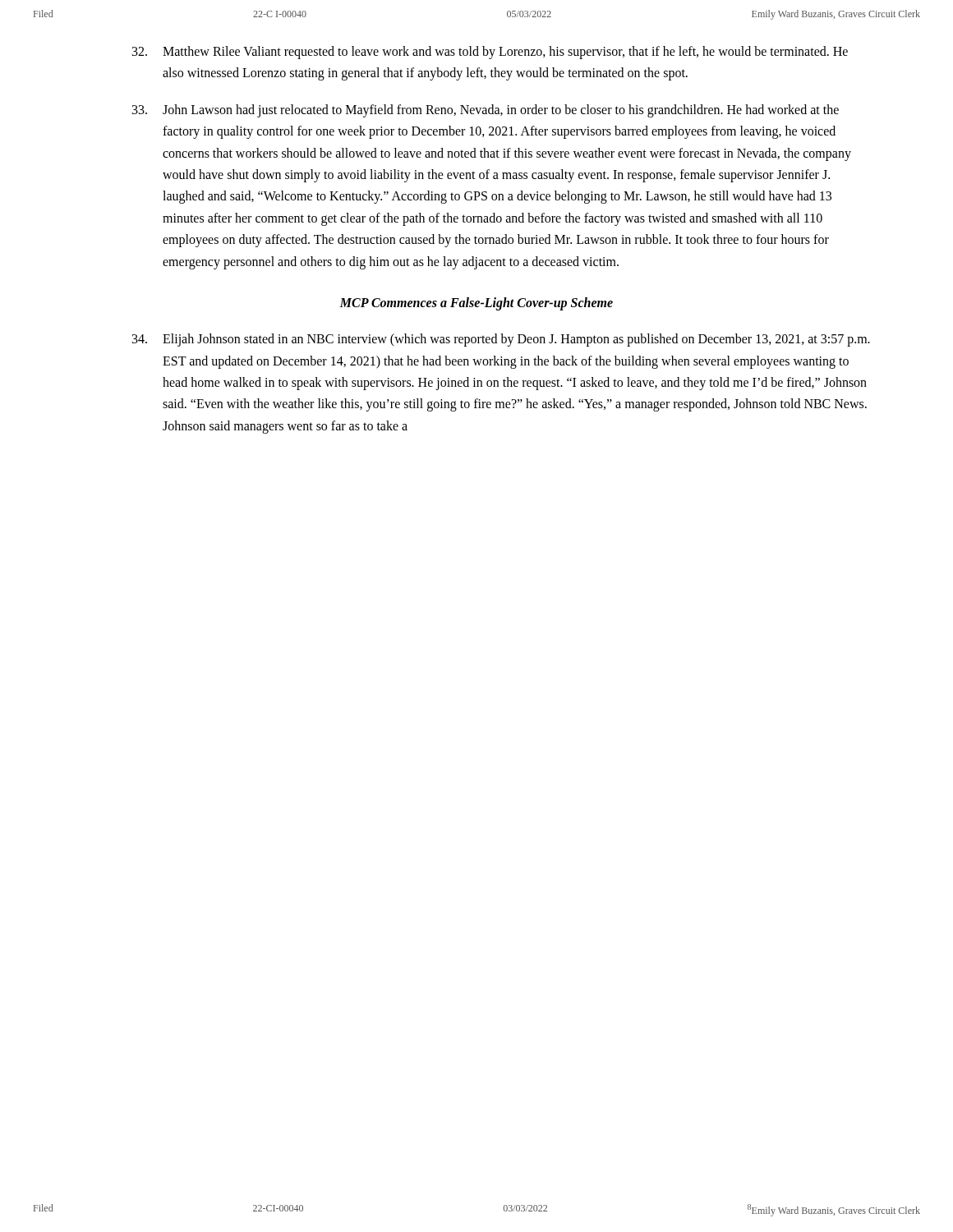Screen dimensions: 1232x953
Task: Find the text block containing "Matthew Rilee Valiant requested to leave work and"
Action: tap(476, 63)
